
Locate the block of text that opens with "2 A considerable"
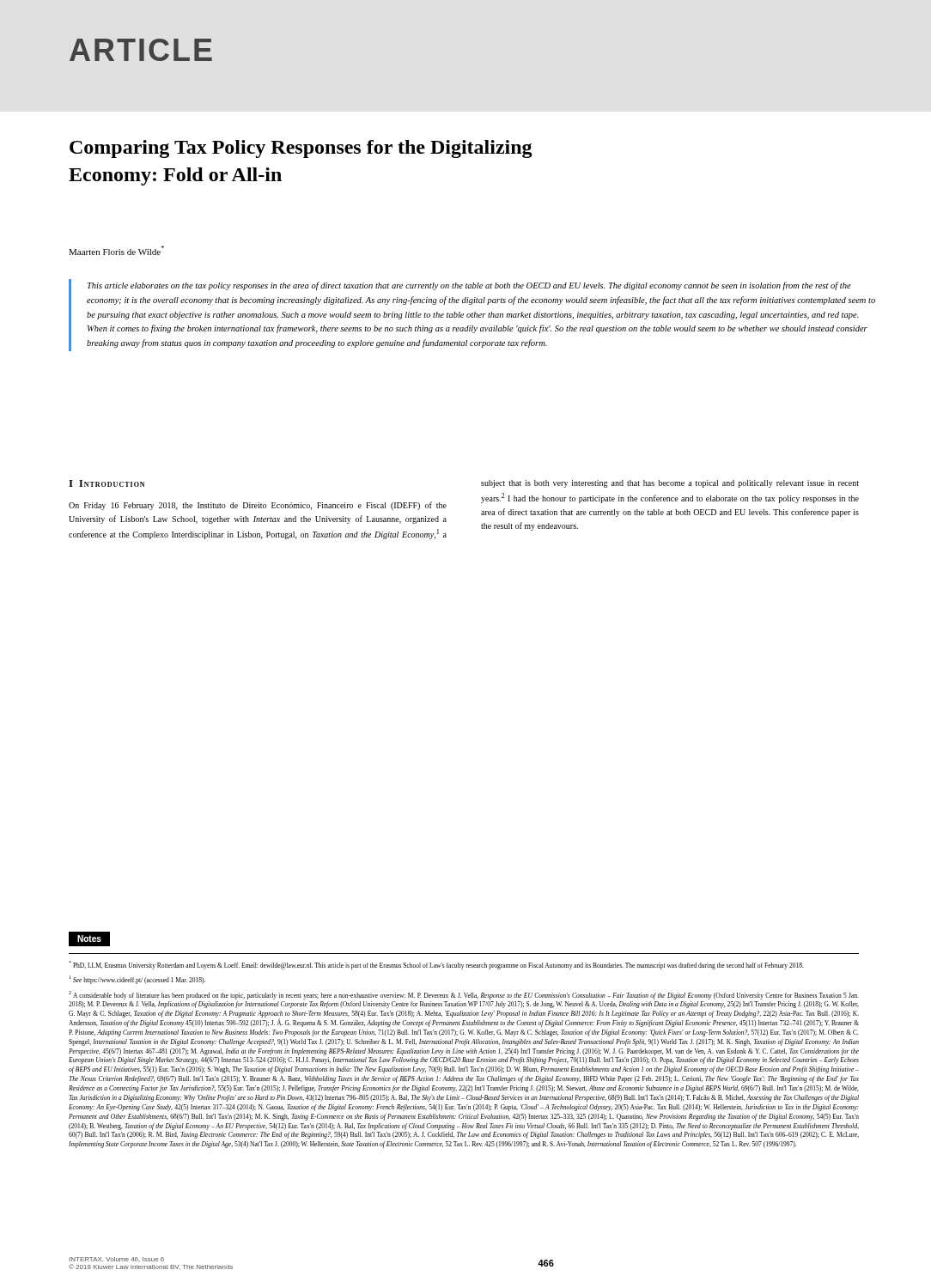[x=464, y=1069]
